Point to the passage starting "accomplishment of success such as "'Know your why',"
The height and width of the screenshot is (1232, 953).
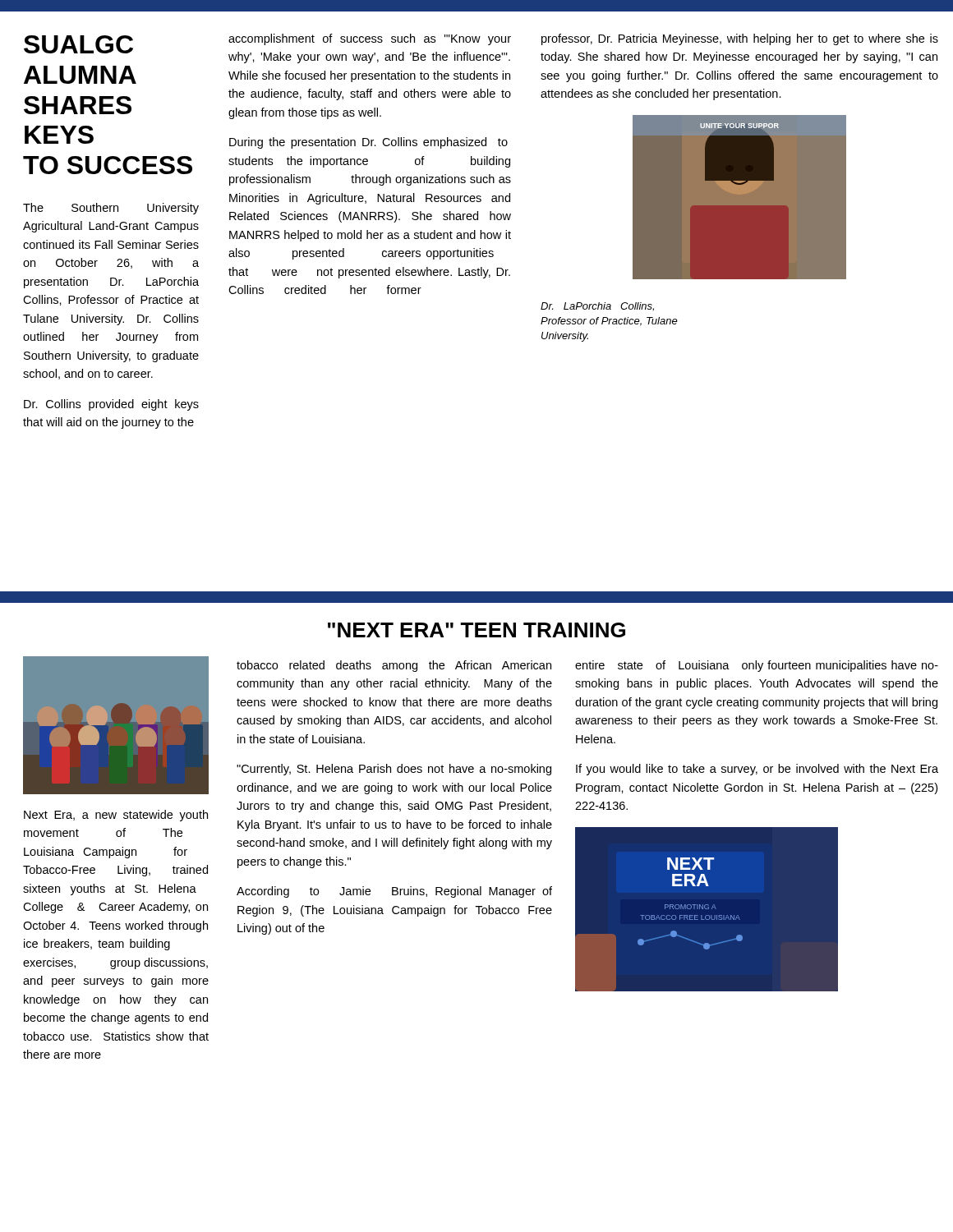370,76
